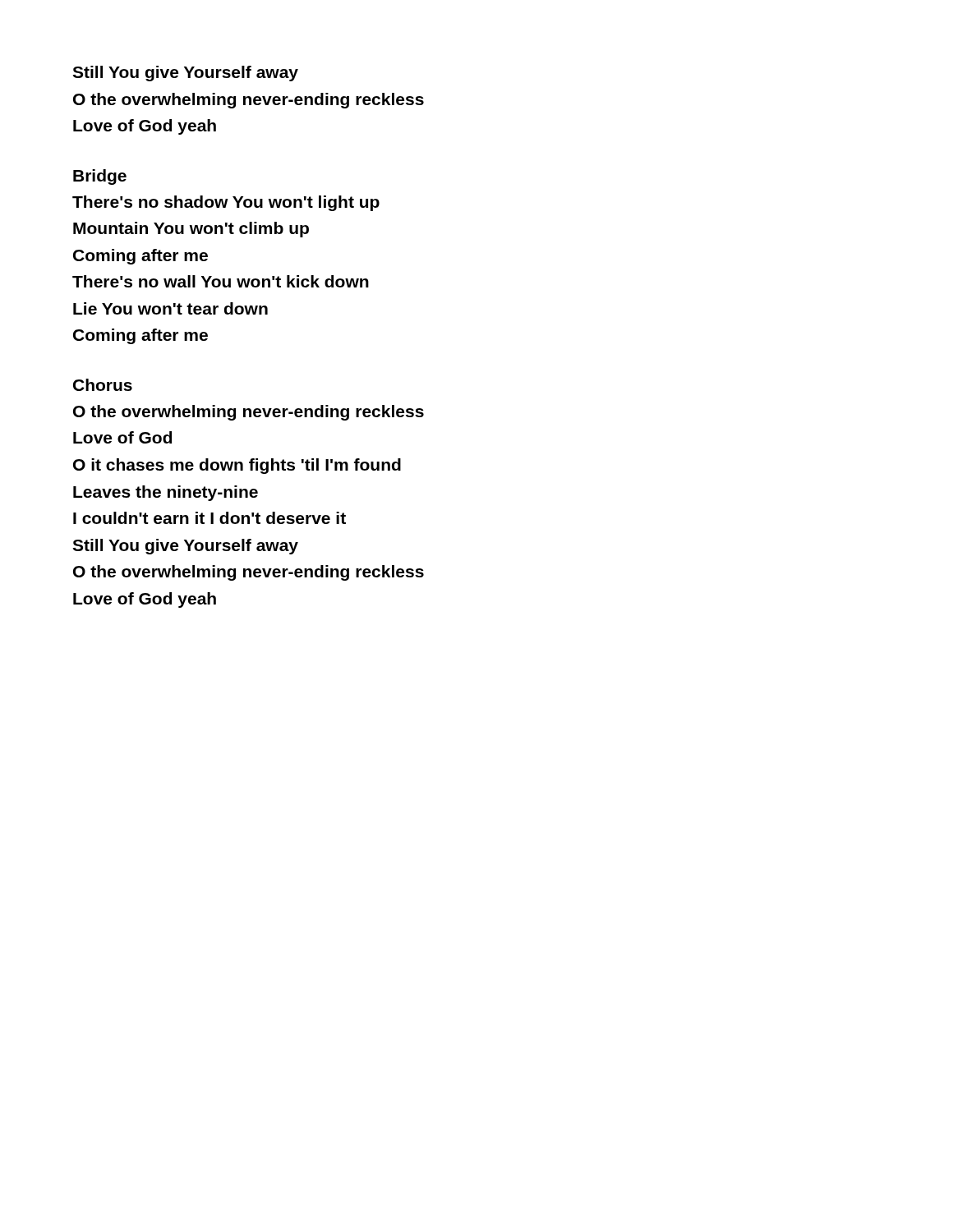
Task: Find the text block that says "There's no shadow You won't"
Action: click(x=226, y=268)
